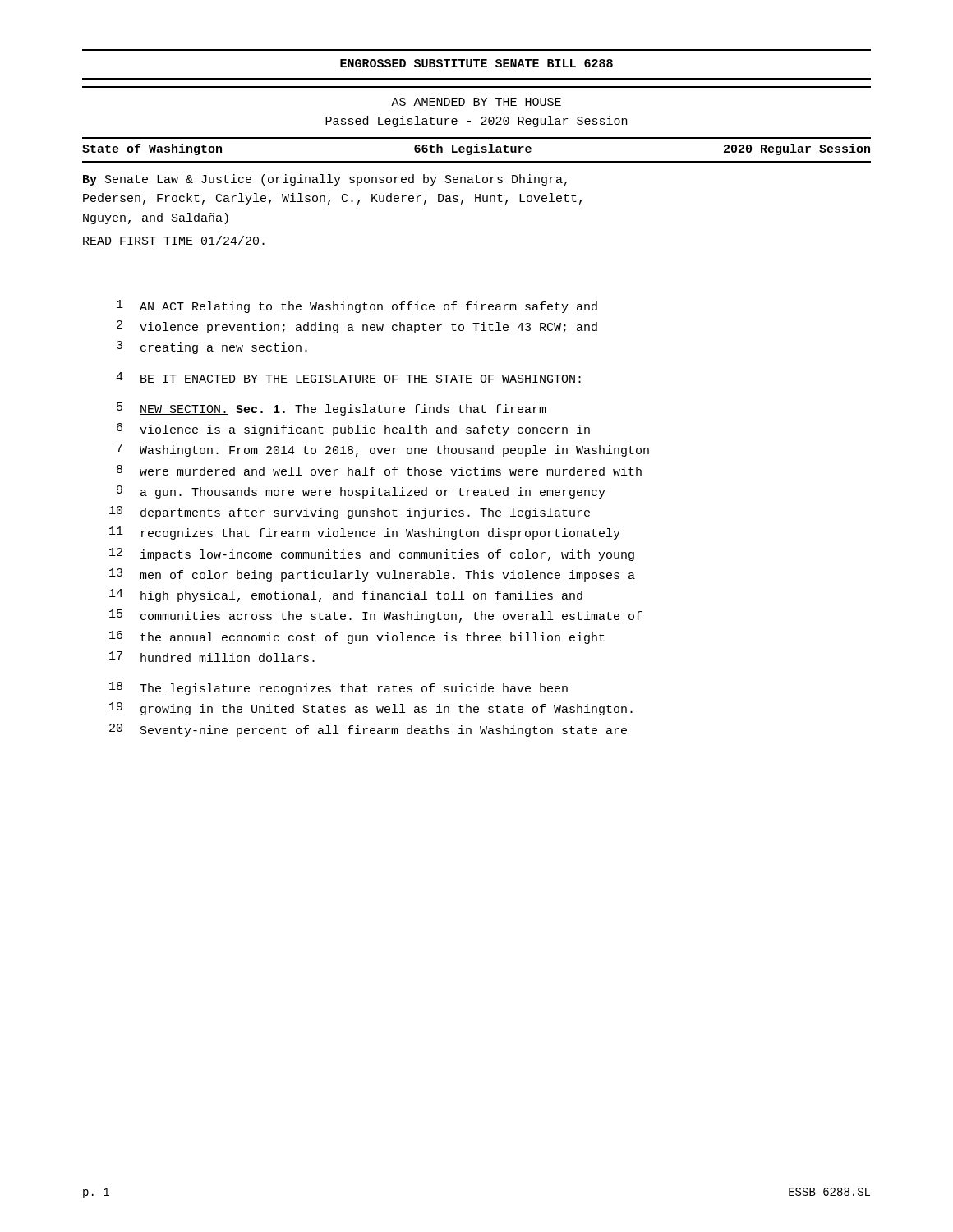Find the list item that reads "6 violence is a"
This screenshot has height=1232, width=953.
pyautogui.click(x=476, y=431)
